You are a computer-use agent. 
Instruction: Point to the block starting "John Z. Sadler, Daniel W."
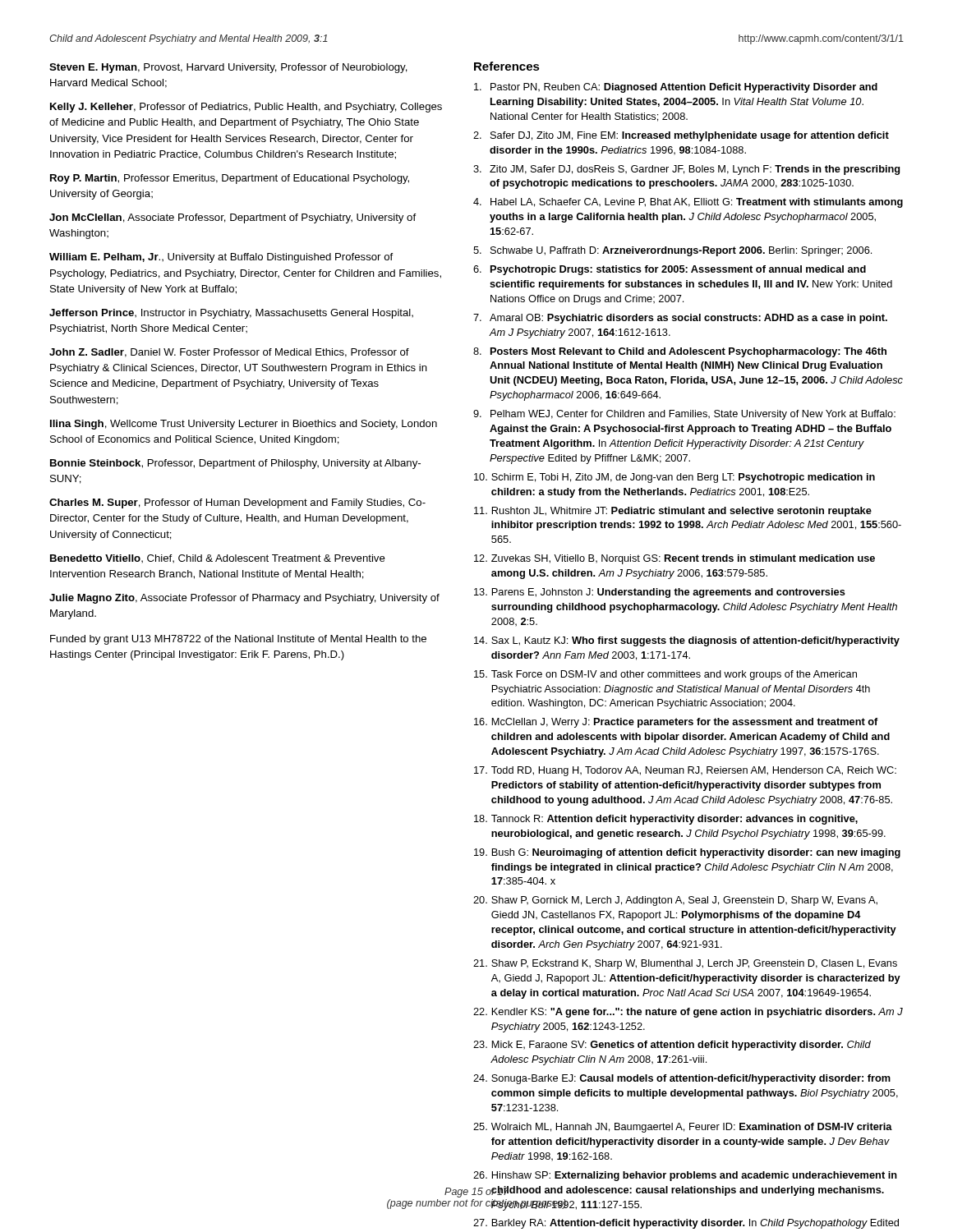click(x=238, y=376)
